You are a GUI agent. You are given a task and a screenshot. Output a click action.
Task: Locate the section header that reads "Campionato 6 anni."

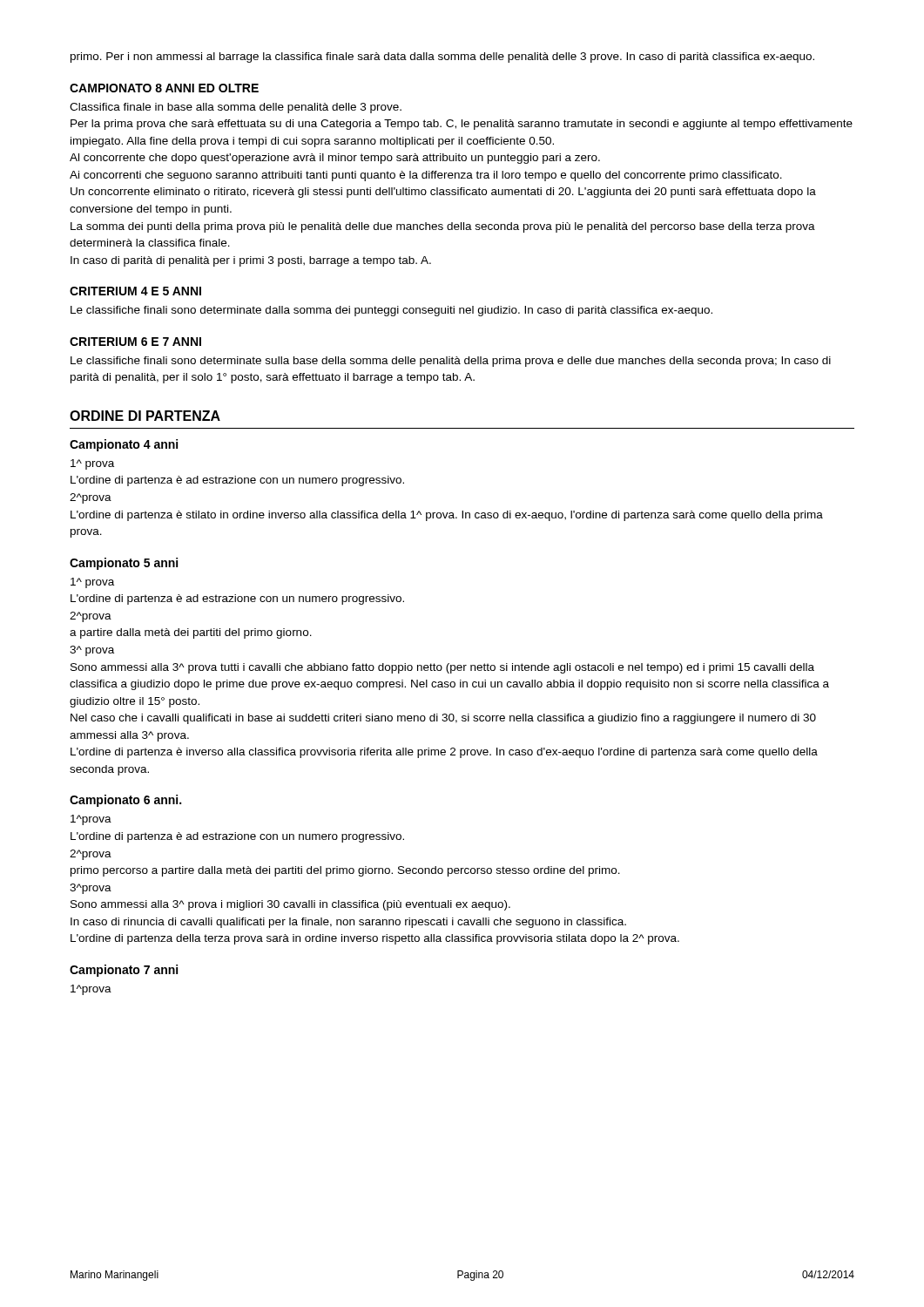coord(126,800)
